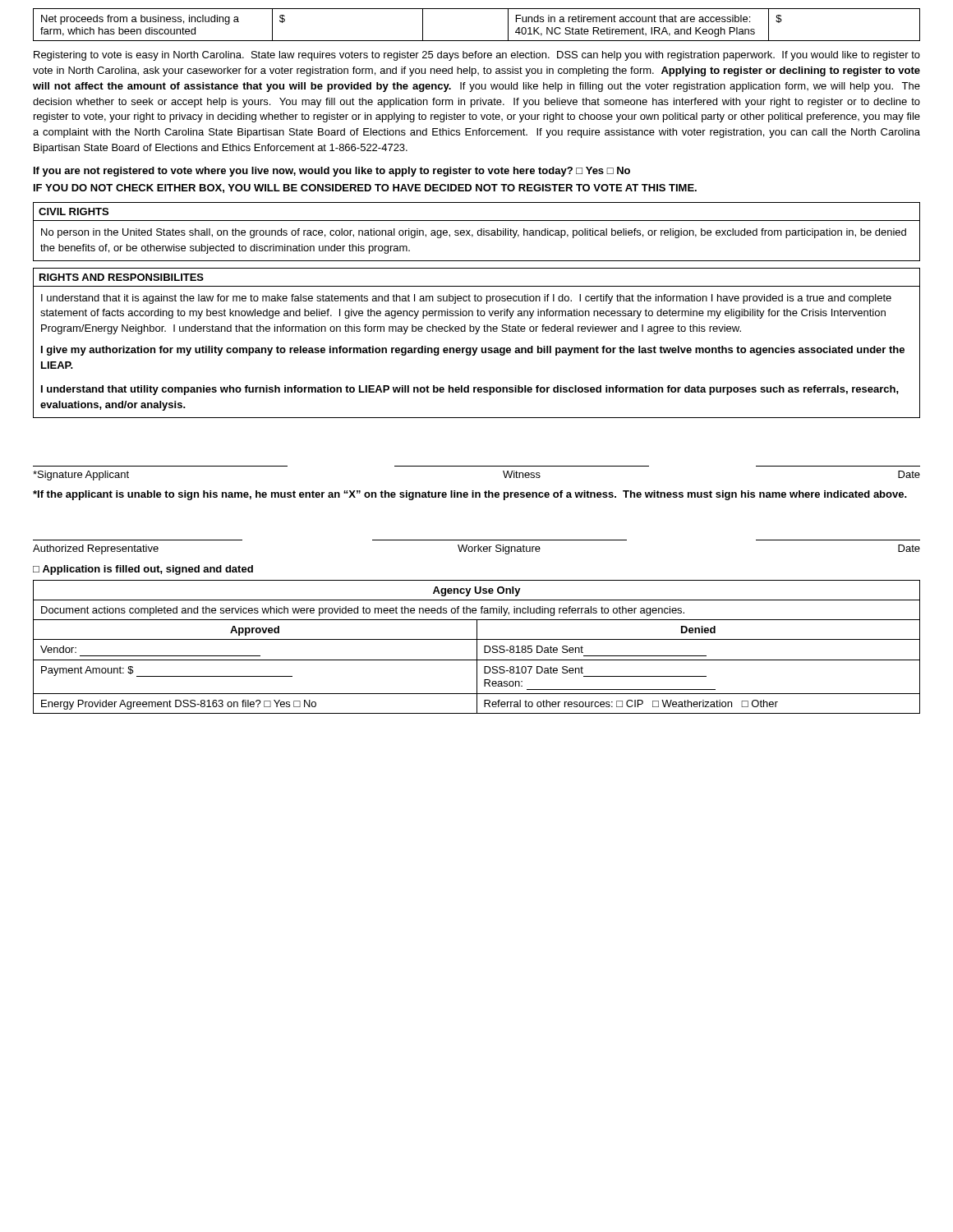The image size is (953, 1232).
Task: Navigate to the text block starting "□ Application is"
Action: click(x=143, y=569)
